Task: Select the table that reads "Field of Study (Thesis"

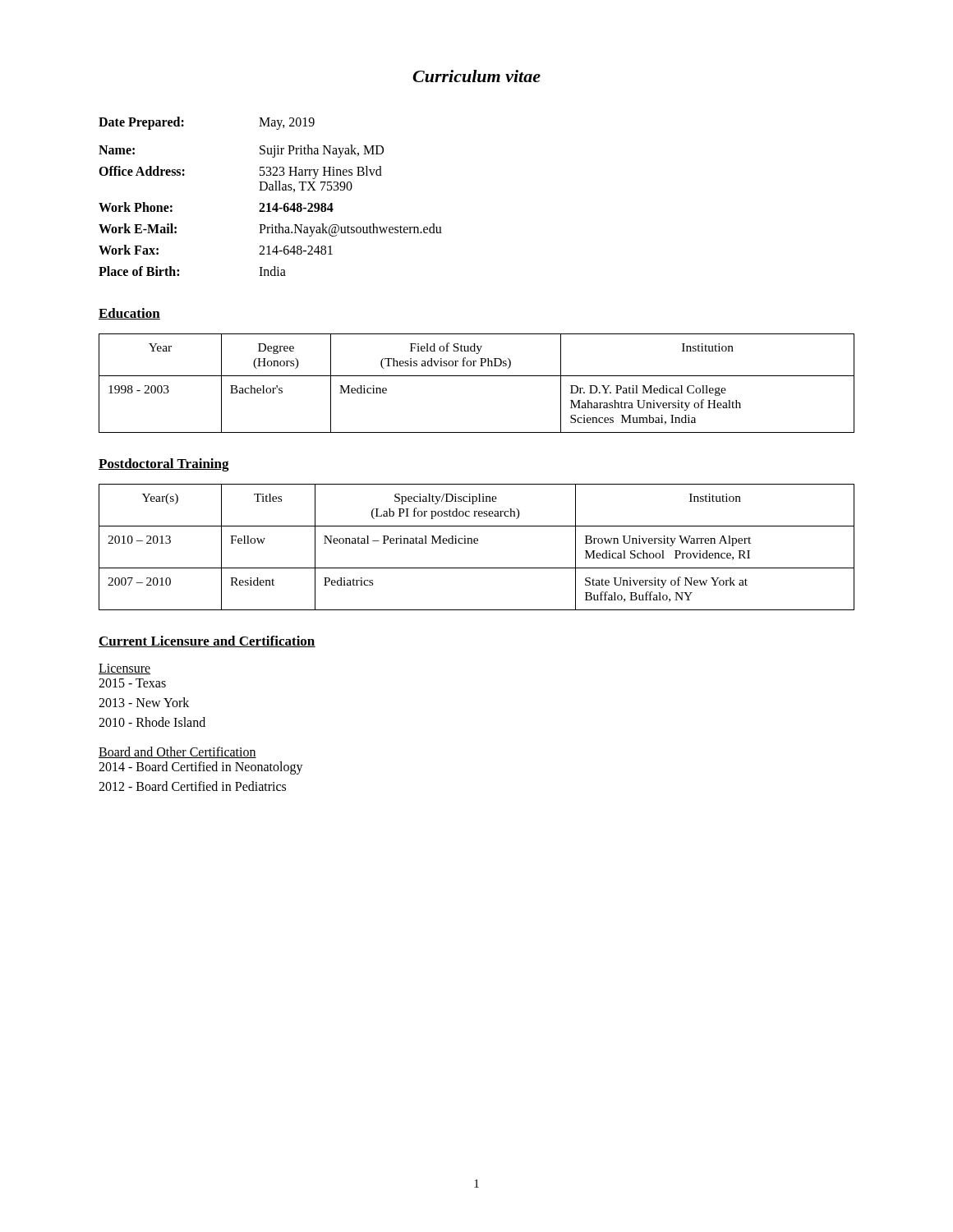Action: [476, 383]
